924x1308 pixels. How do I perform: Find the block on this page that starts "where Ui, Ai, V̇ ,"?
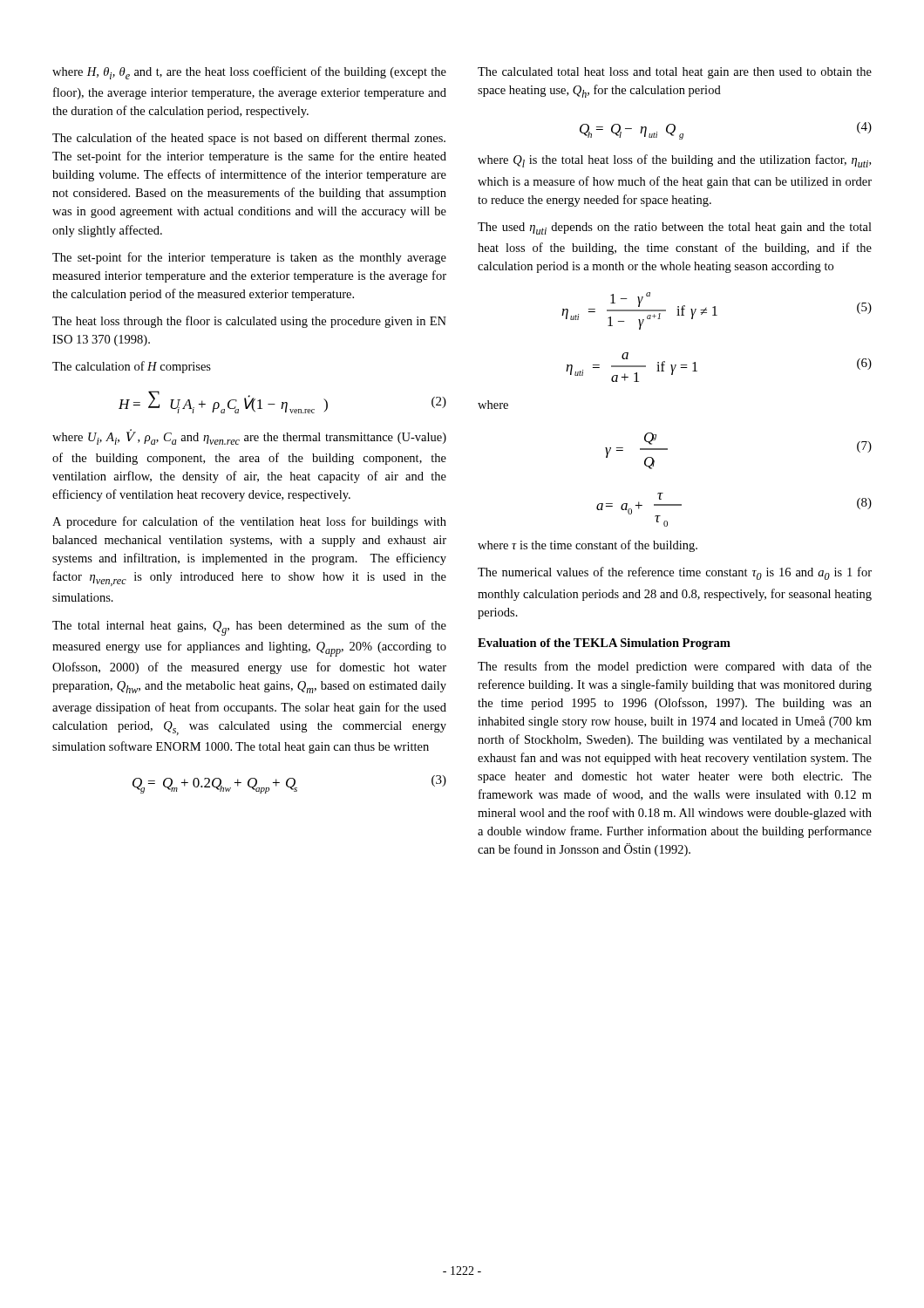pos(249,466)
